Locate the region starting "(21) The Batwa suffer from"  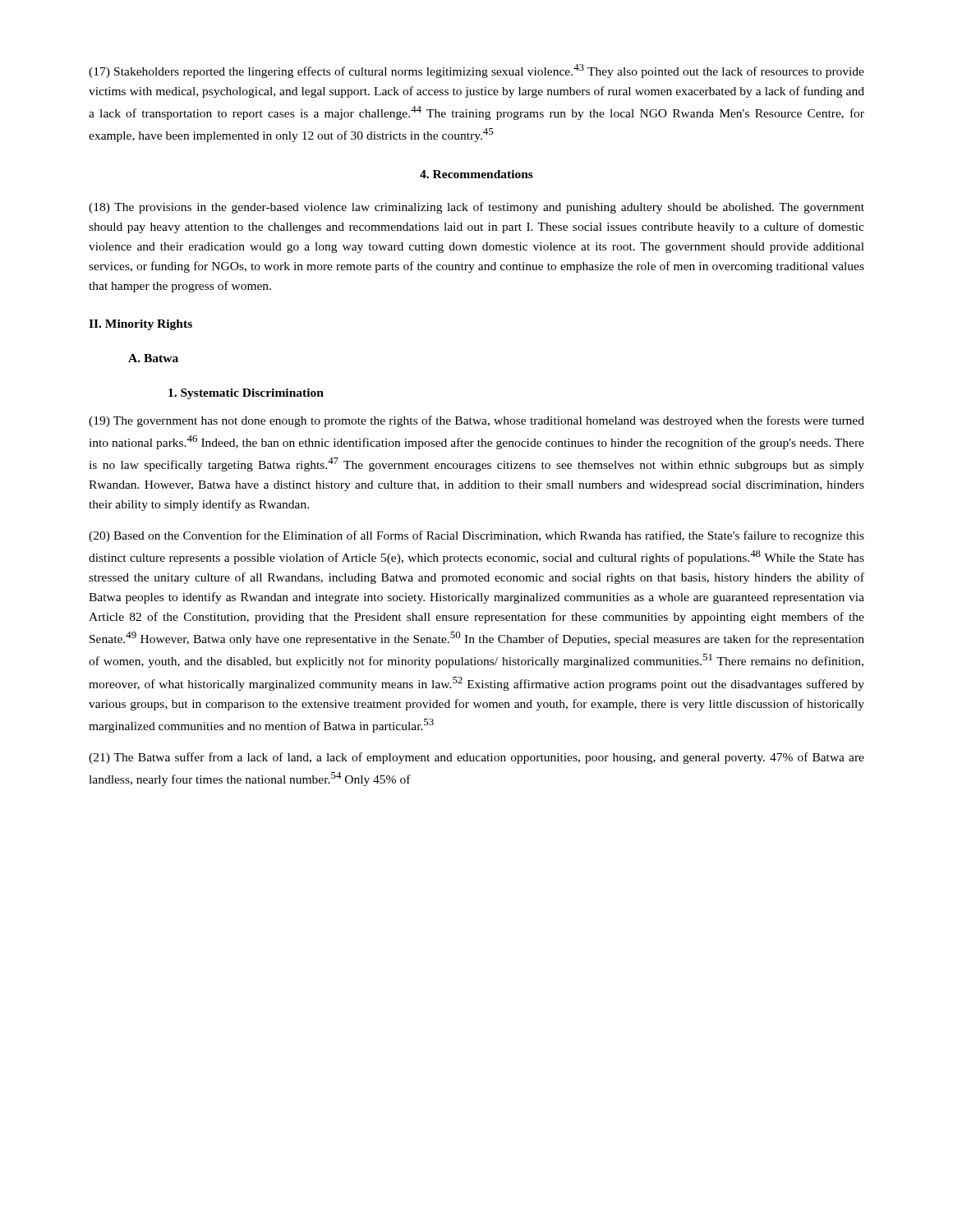[476, 768]
